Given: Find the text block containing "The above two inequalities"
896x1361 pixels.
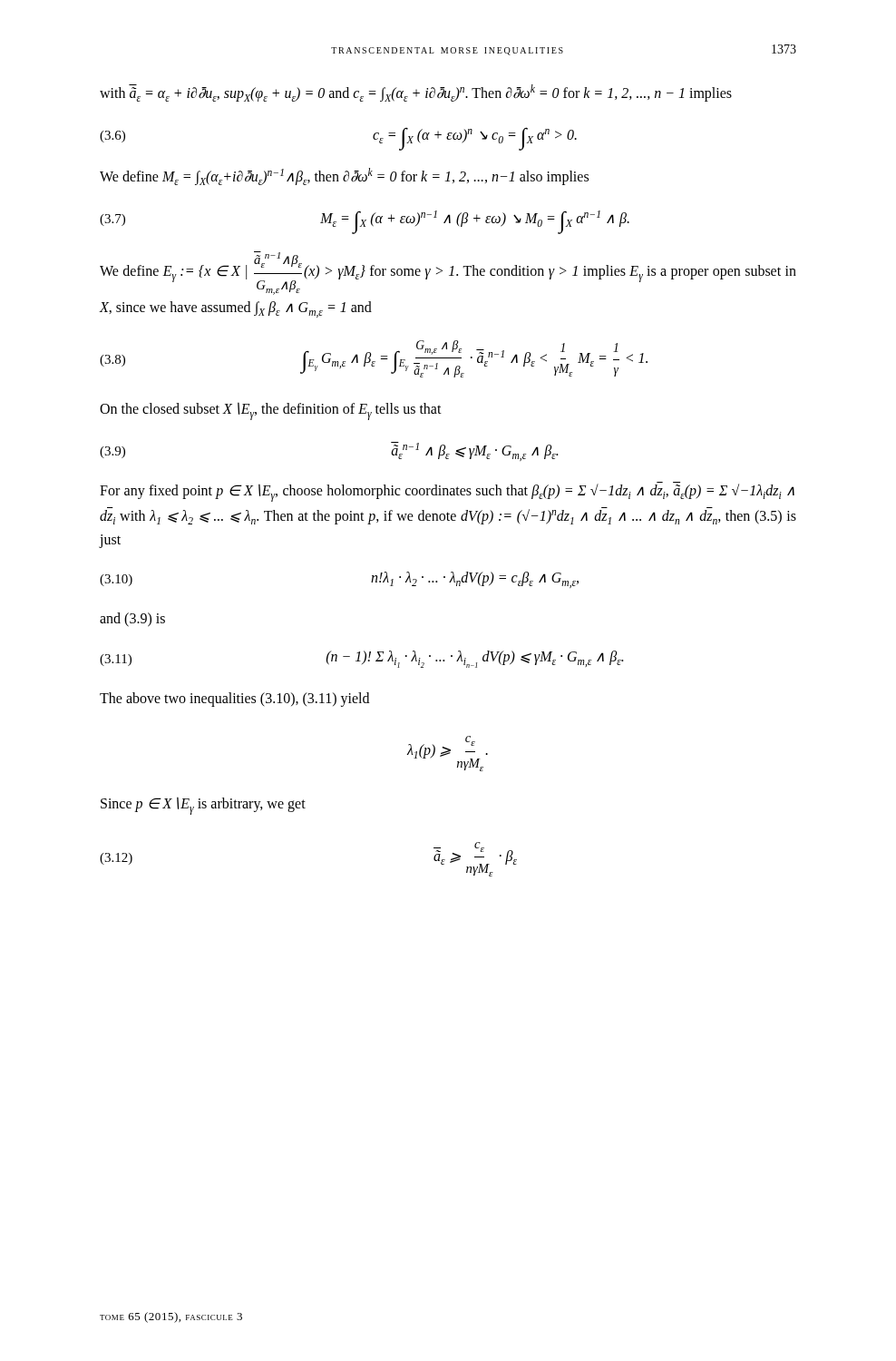Looking at the screenshot, I should (x=235, y=699).
